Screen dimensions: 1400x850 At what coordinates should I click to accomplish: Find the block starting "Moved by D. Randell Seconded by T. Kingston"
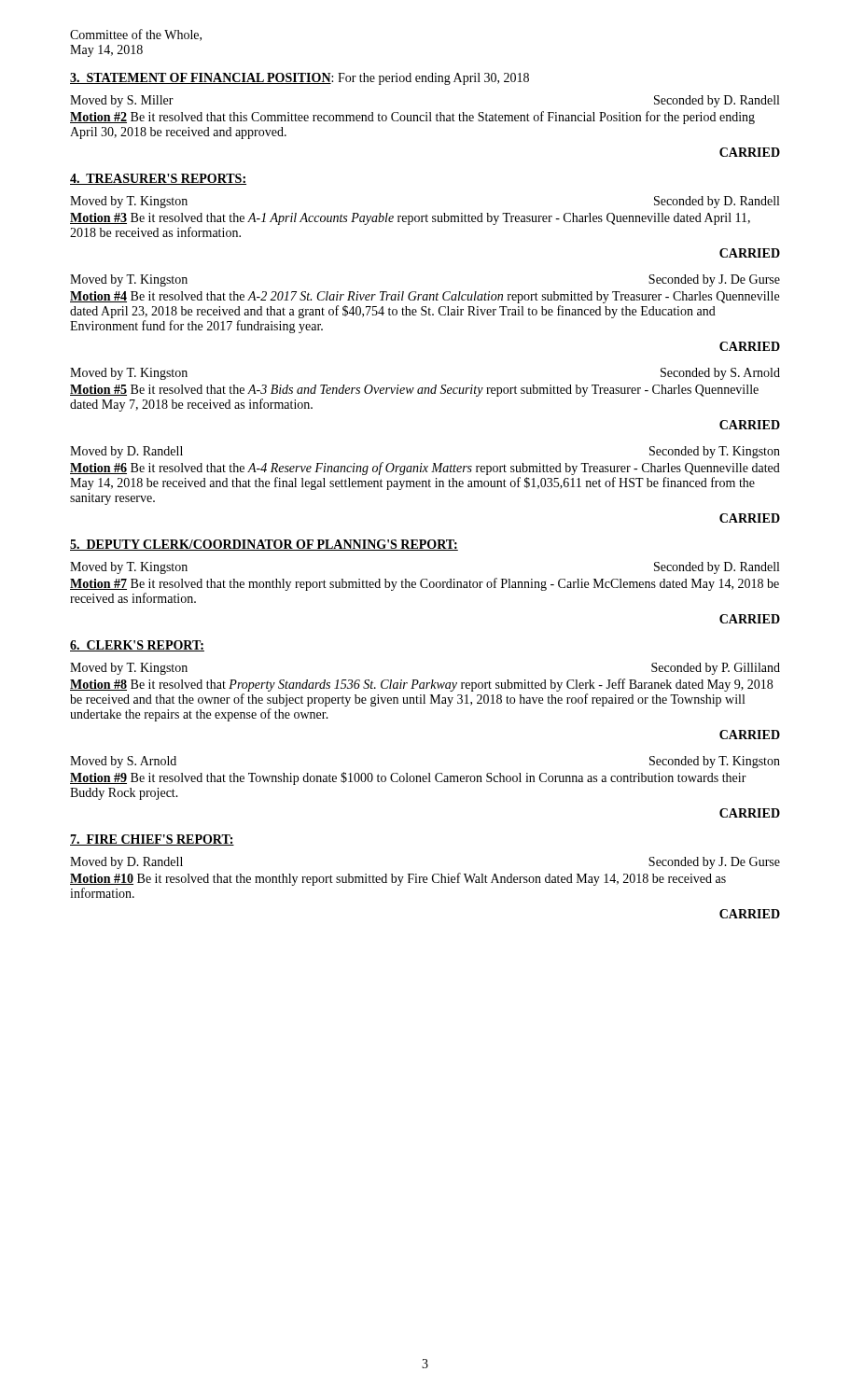425,475
